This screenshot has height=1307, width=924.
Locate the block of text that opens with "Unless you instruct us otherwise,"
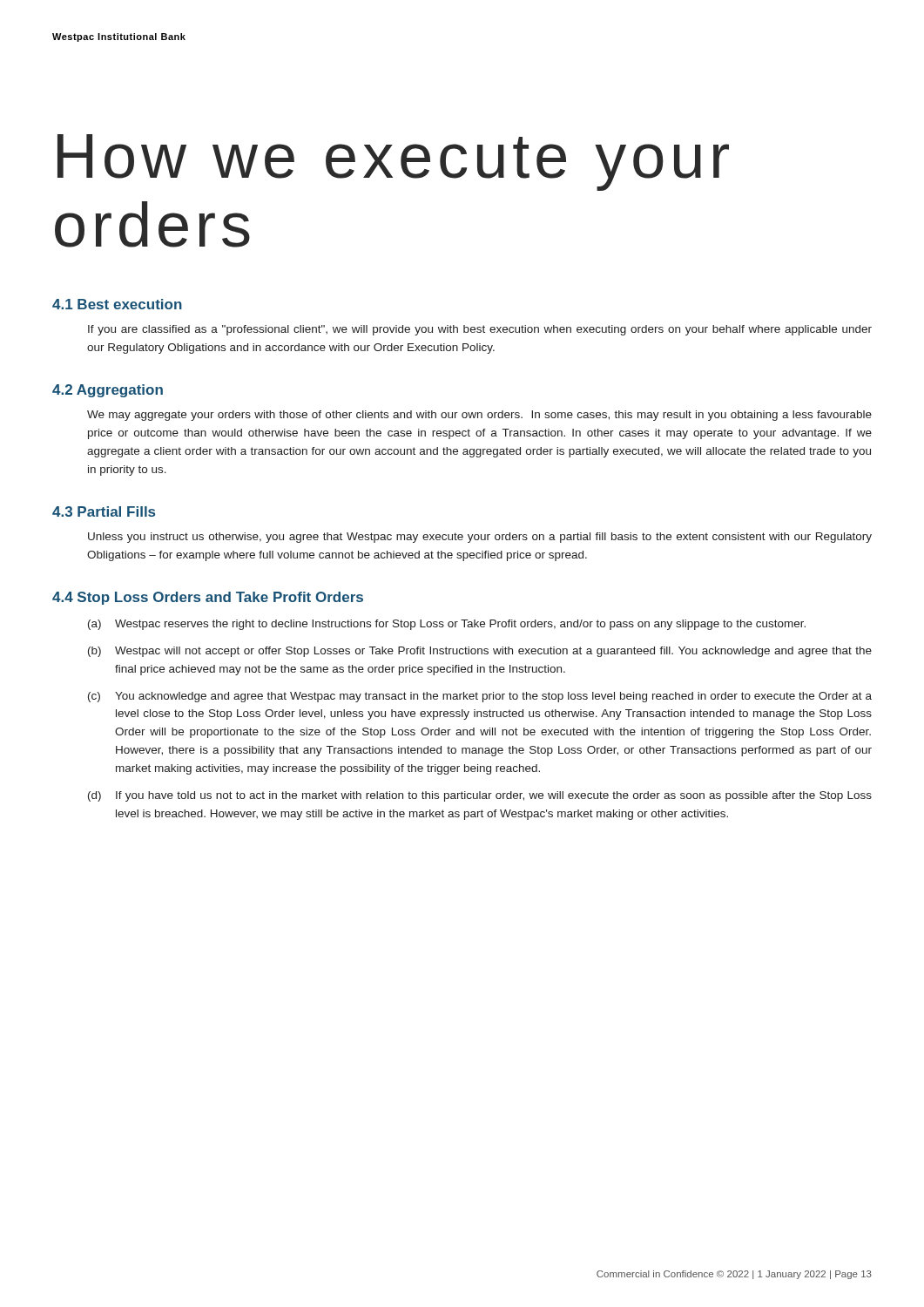(x=479, y=545)
